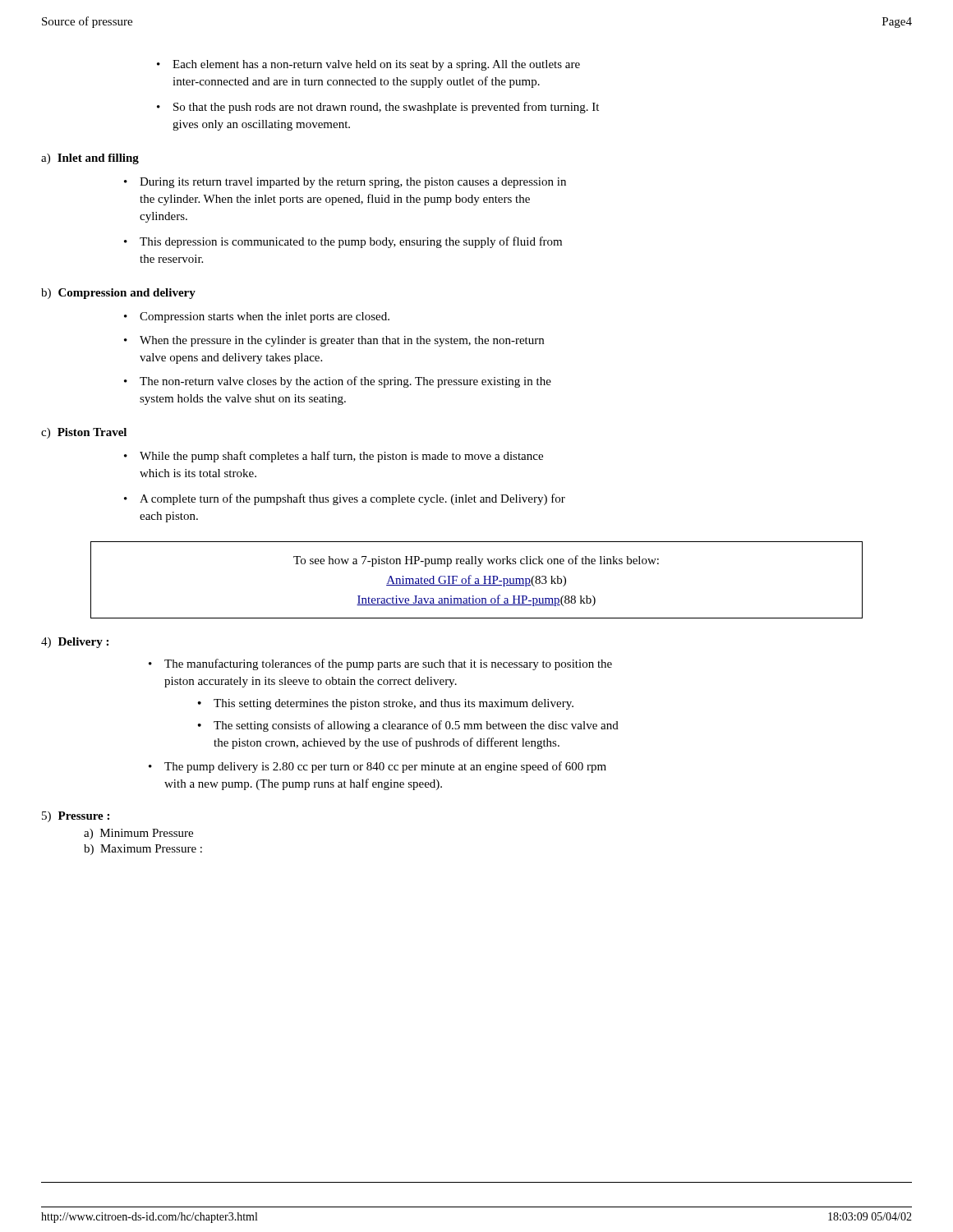Locate the list item that reads "The manufacturing tolerances of"
953x1232 pixels.
click(538, 704)
